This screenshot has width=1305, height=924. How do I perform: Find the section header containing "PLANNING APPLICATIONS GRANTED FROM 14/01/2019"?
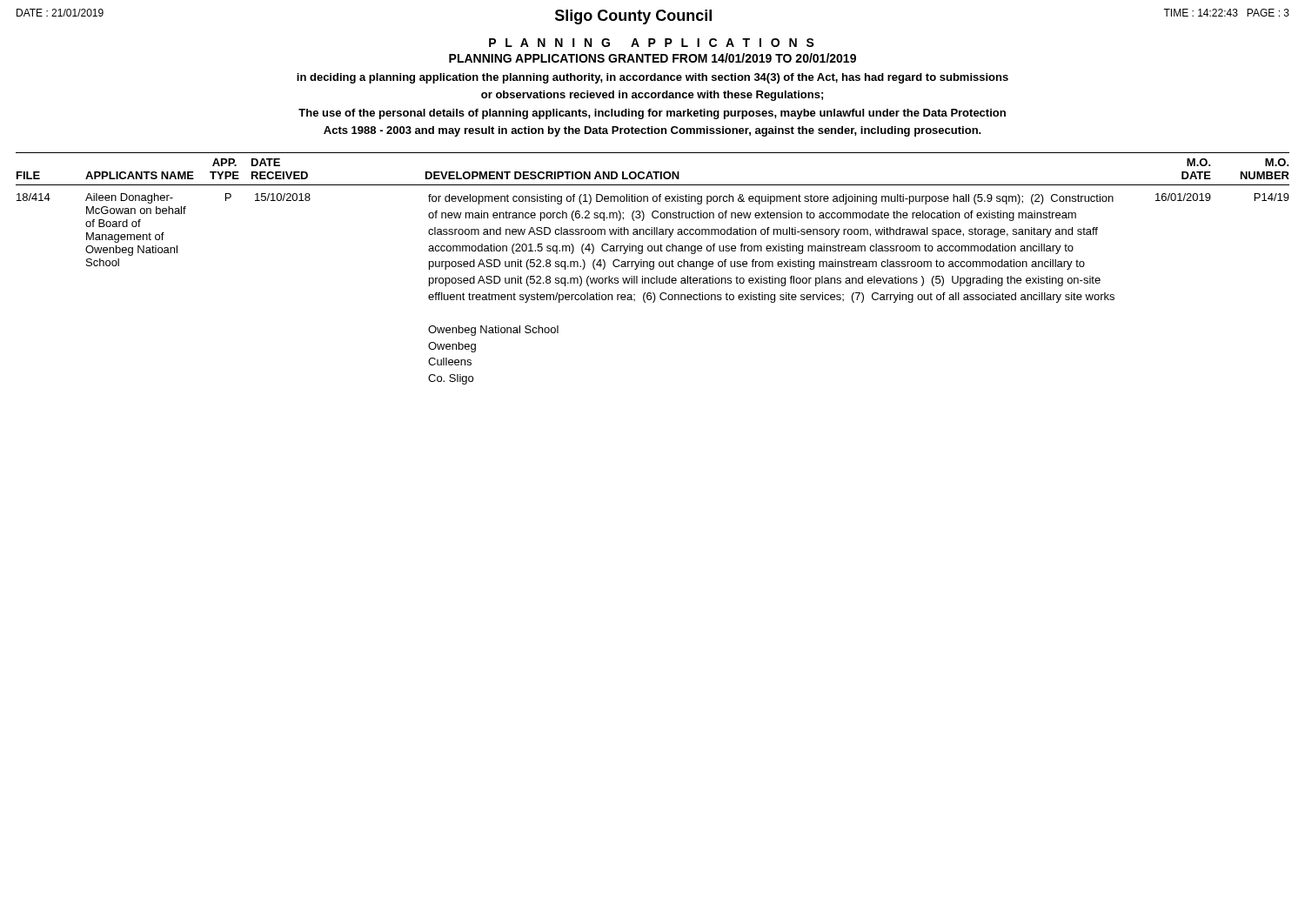point(652,58)
